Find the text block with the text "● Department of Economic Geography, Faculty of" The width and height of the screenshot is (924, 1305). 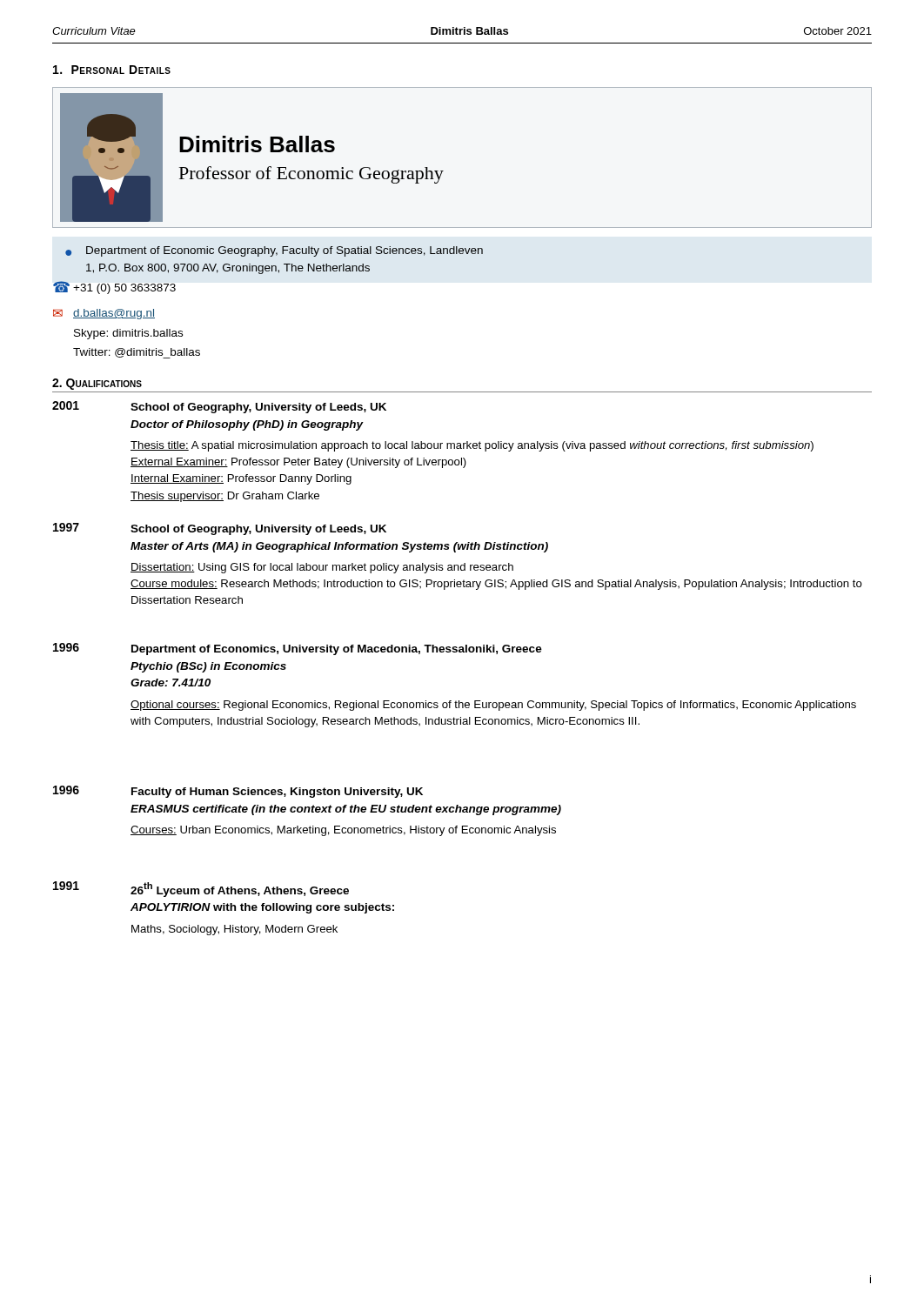click(x=462, y=259)
